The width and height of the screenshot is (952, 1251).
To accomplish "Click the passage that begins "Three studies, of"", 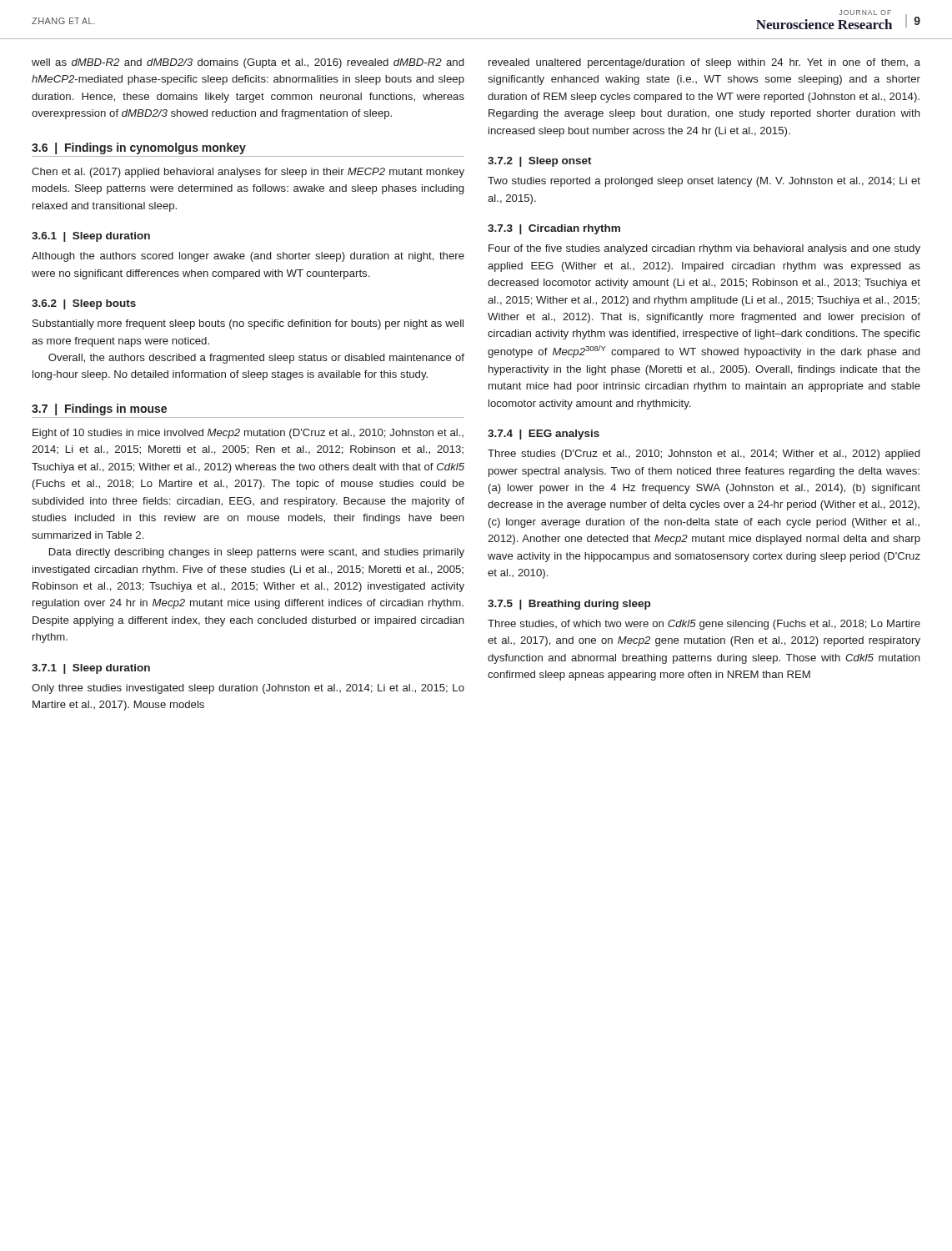I will 704,649.
